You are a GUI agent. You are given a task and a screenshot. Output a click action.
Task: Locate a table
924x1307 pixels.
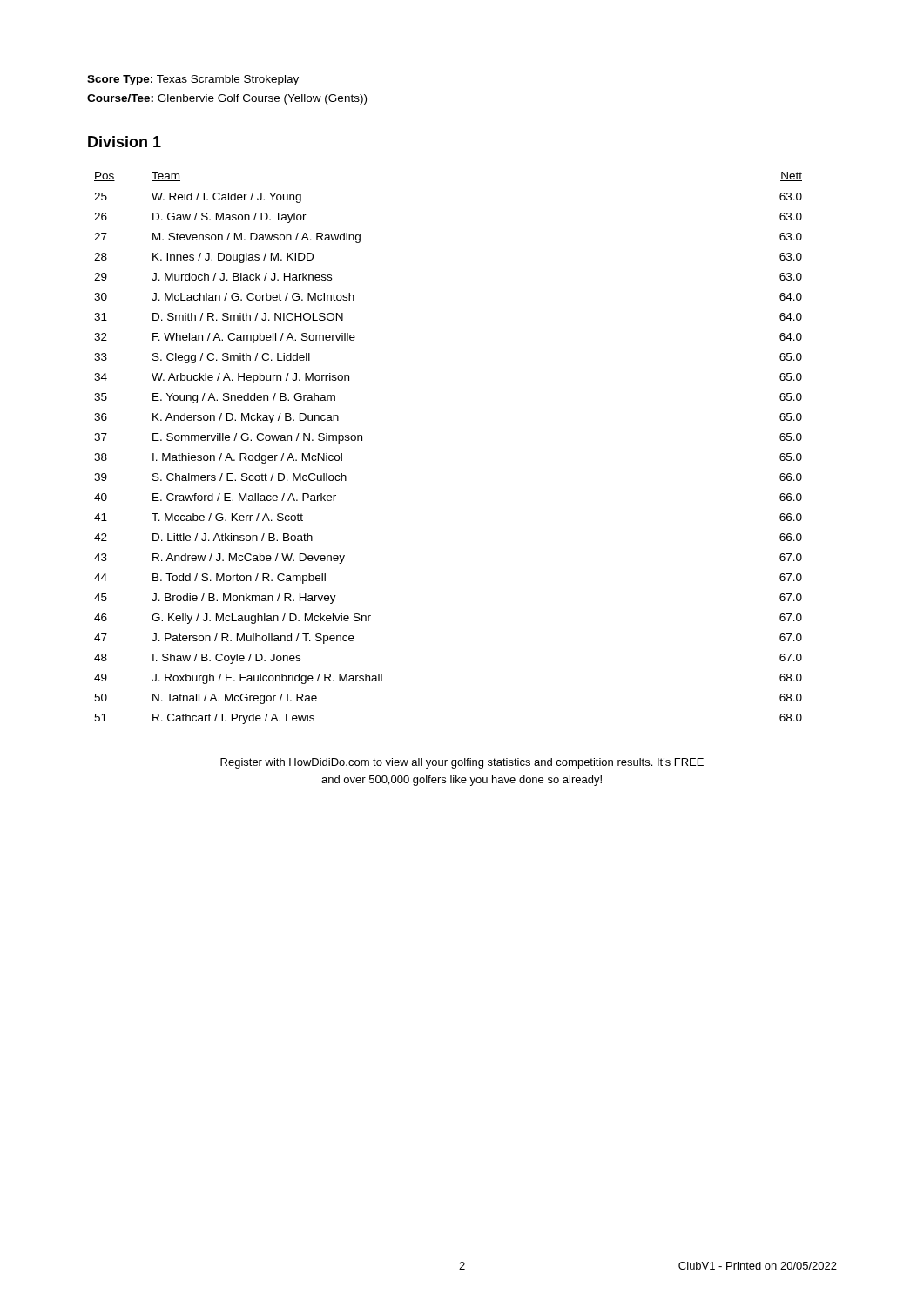[462, 448]
